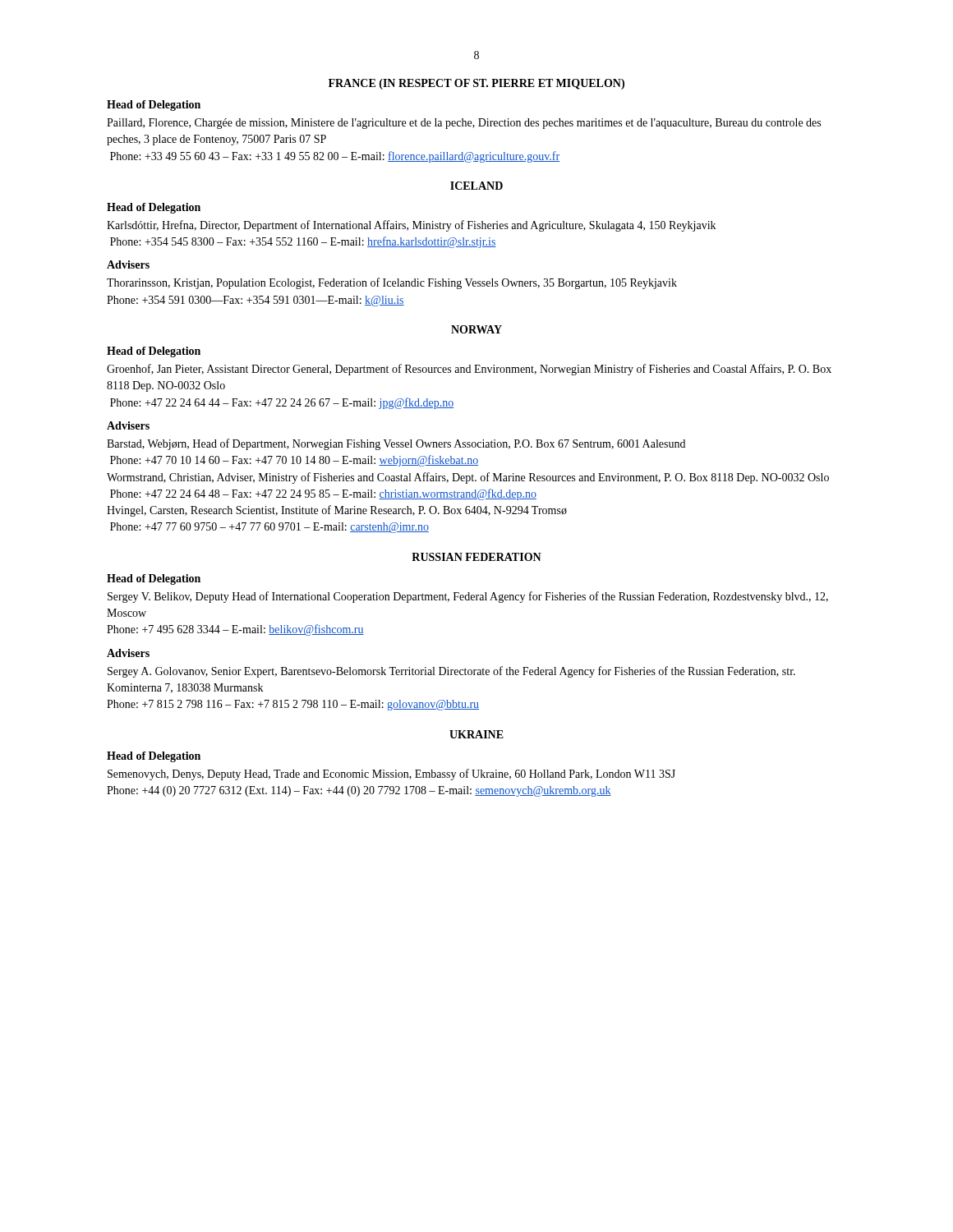
Task: Click the passage that begins "Barstad, Webjørn, Head of Department, Norwegian Fishing"
Action: 468,486
